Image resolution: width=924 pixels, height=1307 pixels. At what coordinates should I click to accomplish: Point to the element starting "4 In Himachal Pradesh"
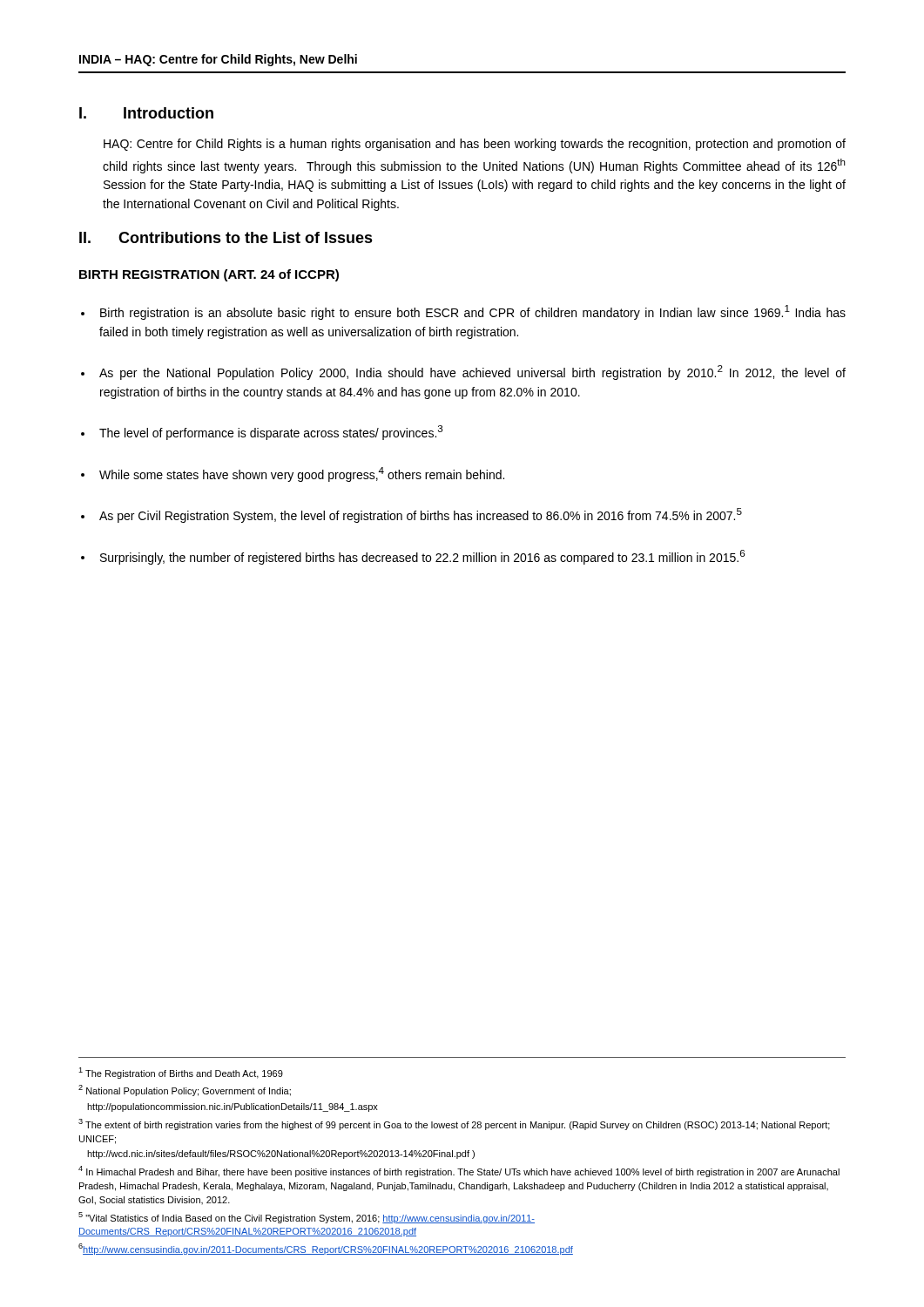click(459, 1185)
